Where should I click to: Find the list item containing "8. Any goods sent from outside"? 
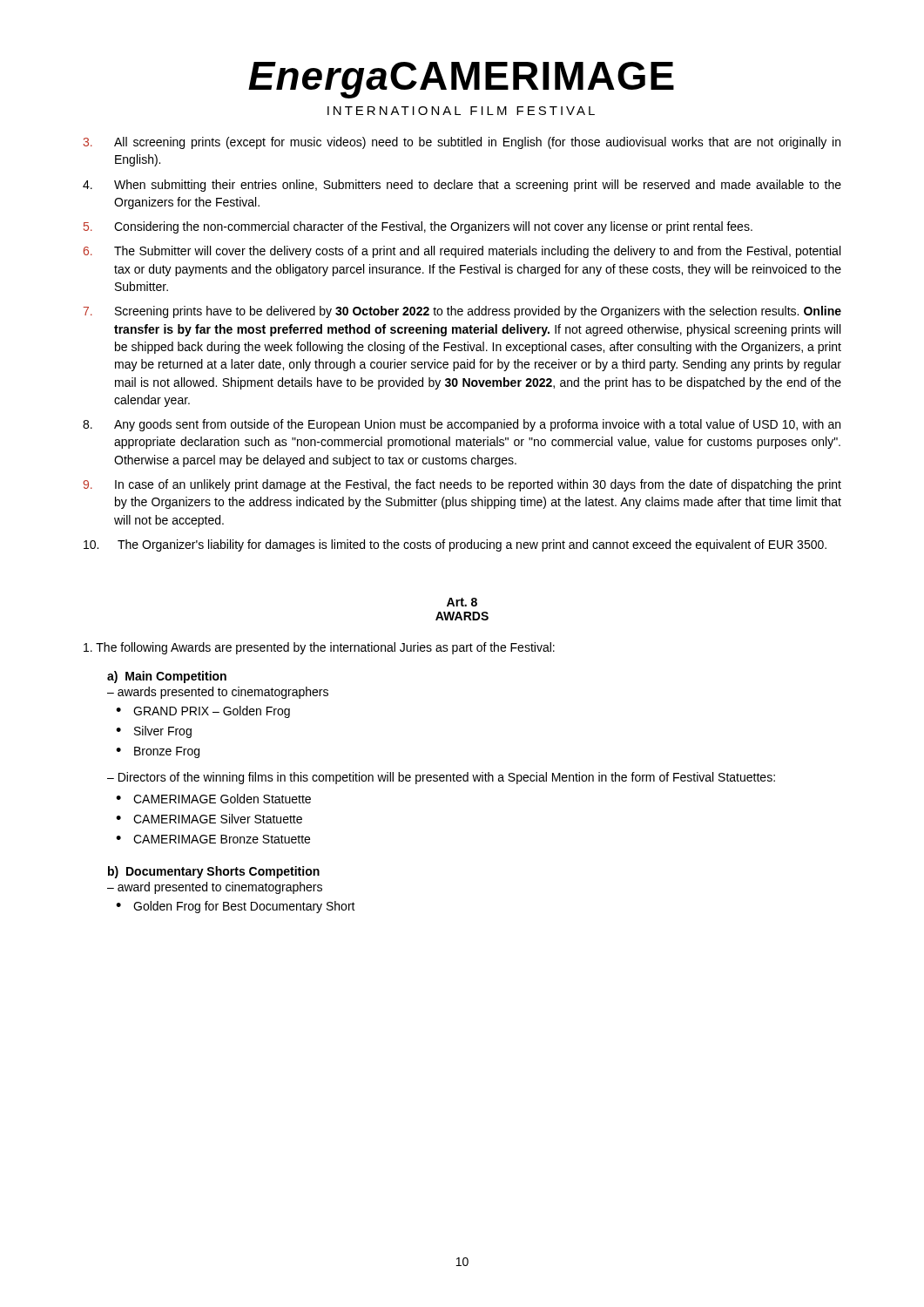click(462, 442)
